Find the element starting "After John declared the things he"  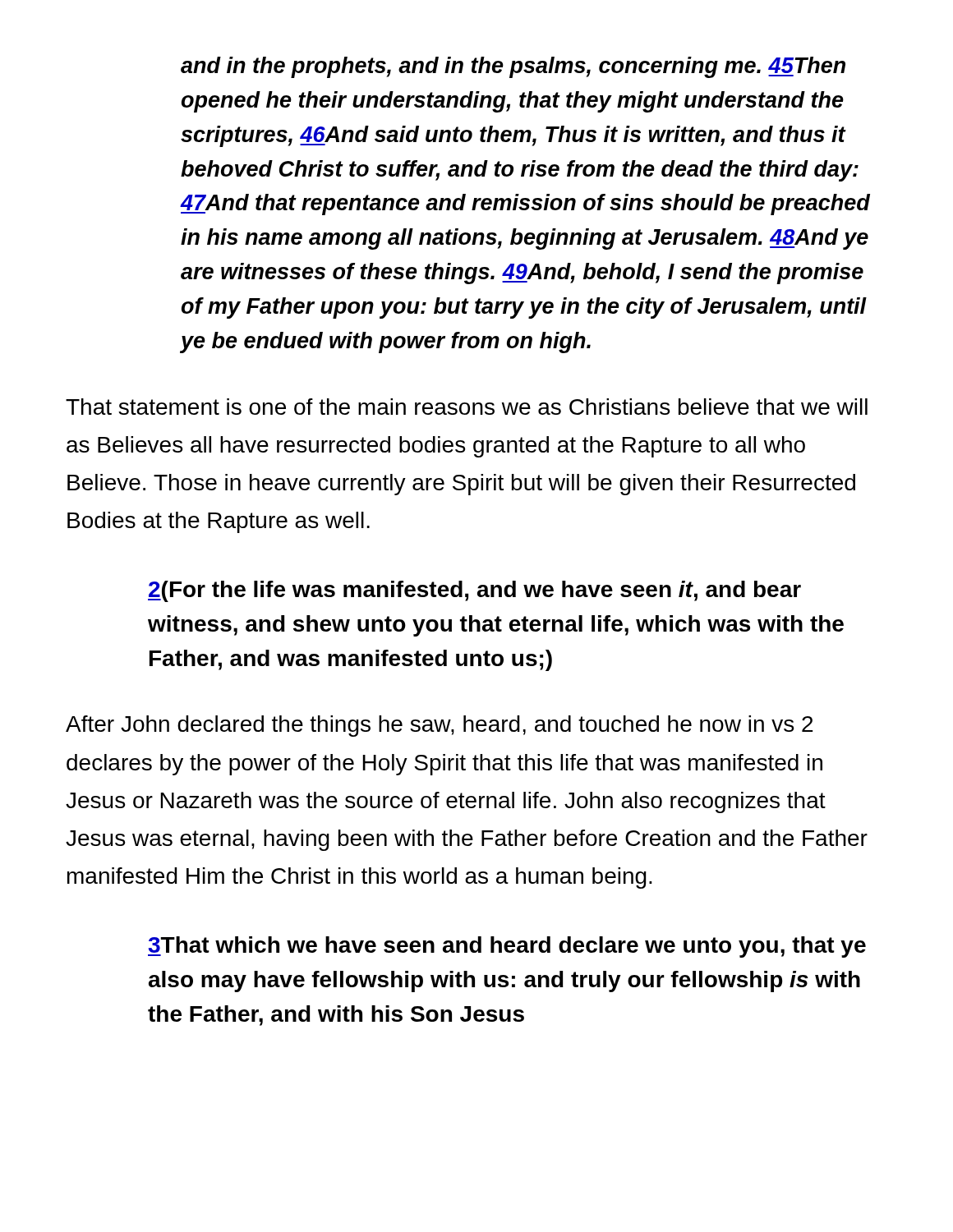(x=467, y=800)
